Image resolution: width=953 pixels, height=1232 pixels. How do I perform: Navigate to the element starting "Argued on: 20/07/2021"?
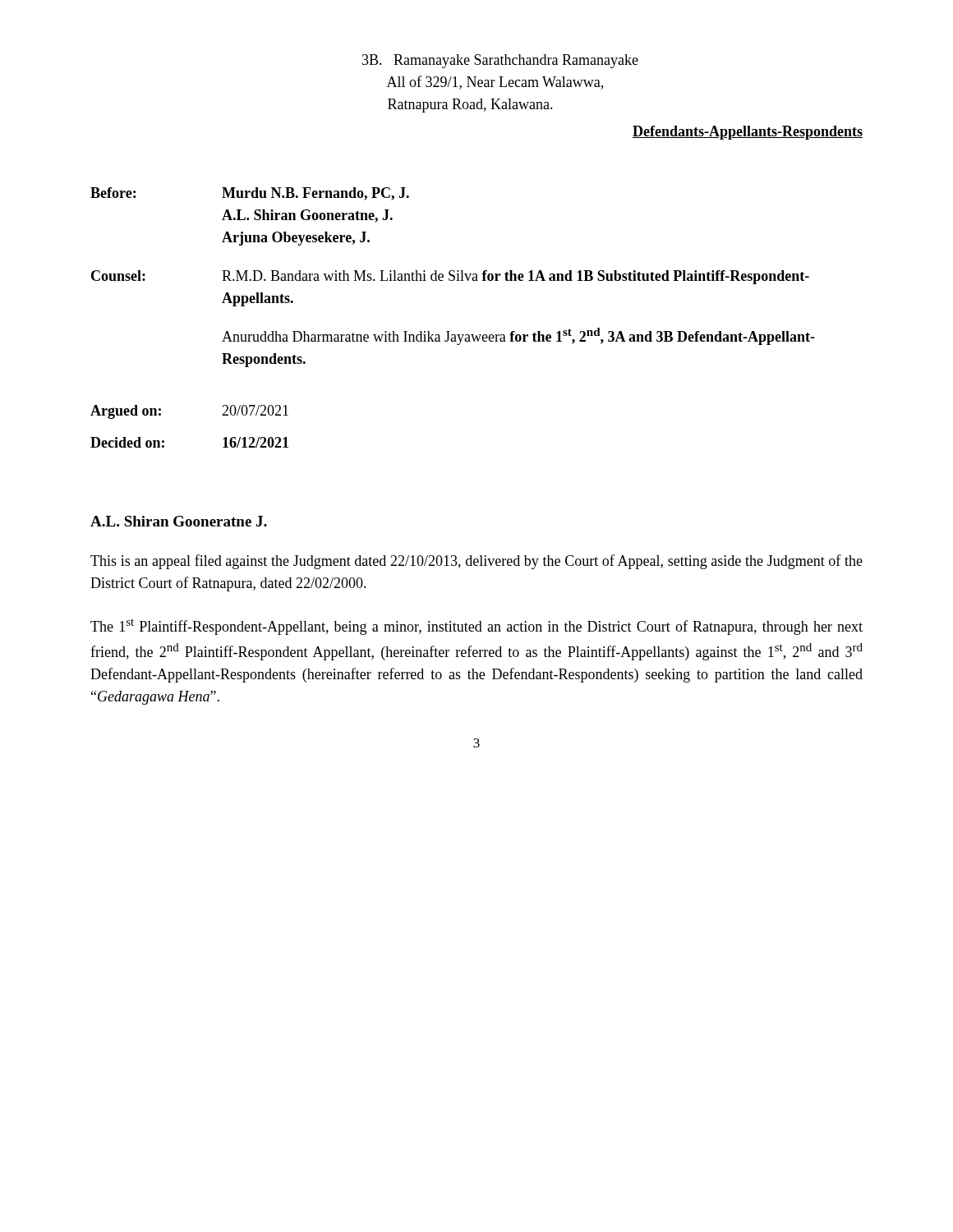(x=114, y=412)
